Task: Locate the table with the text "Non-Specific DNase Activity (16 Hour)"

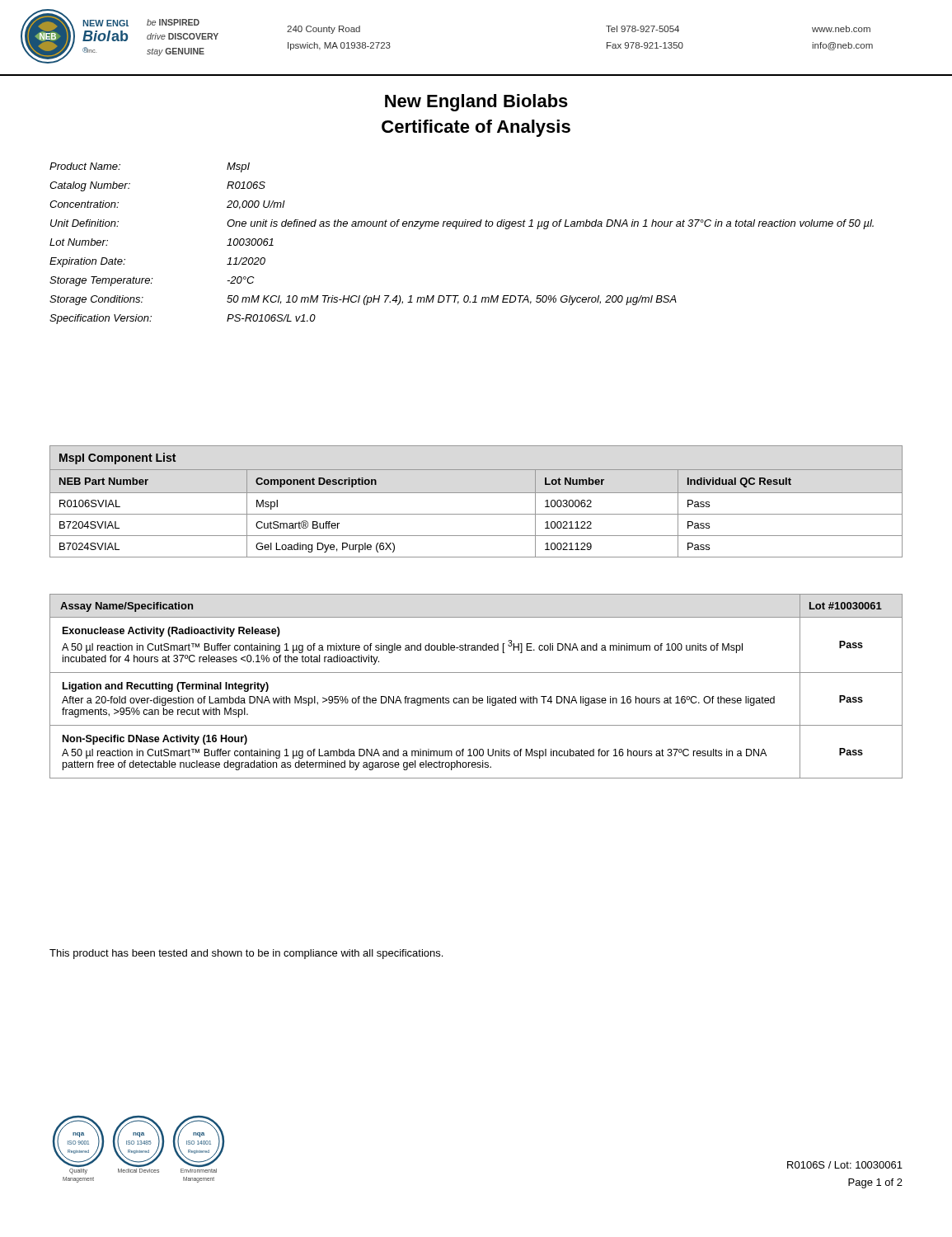Action: click(476, 686)
